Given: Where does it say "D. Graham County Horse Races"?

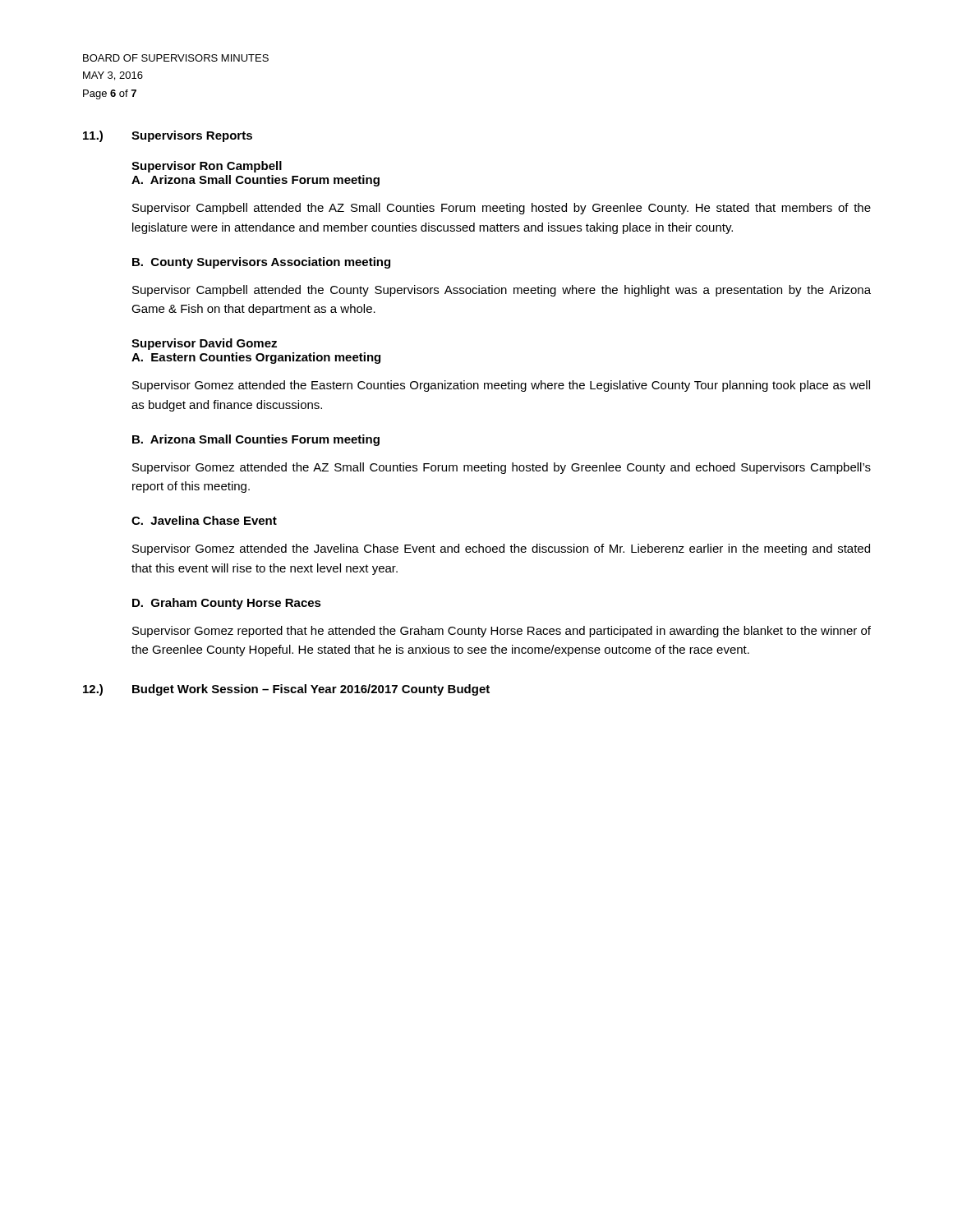Looking at the screenshot, I should [226, 602].
